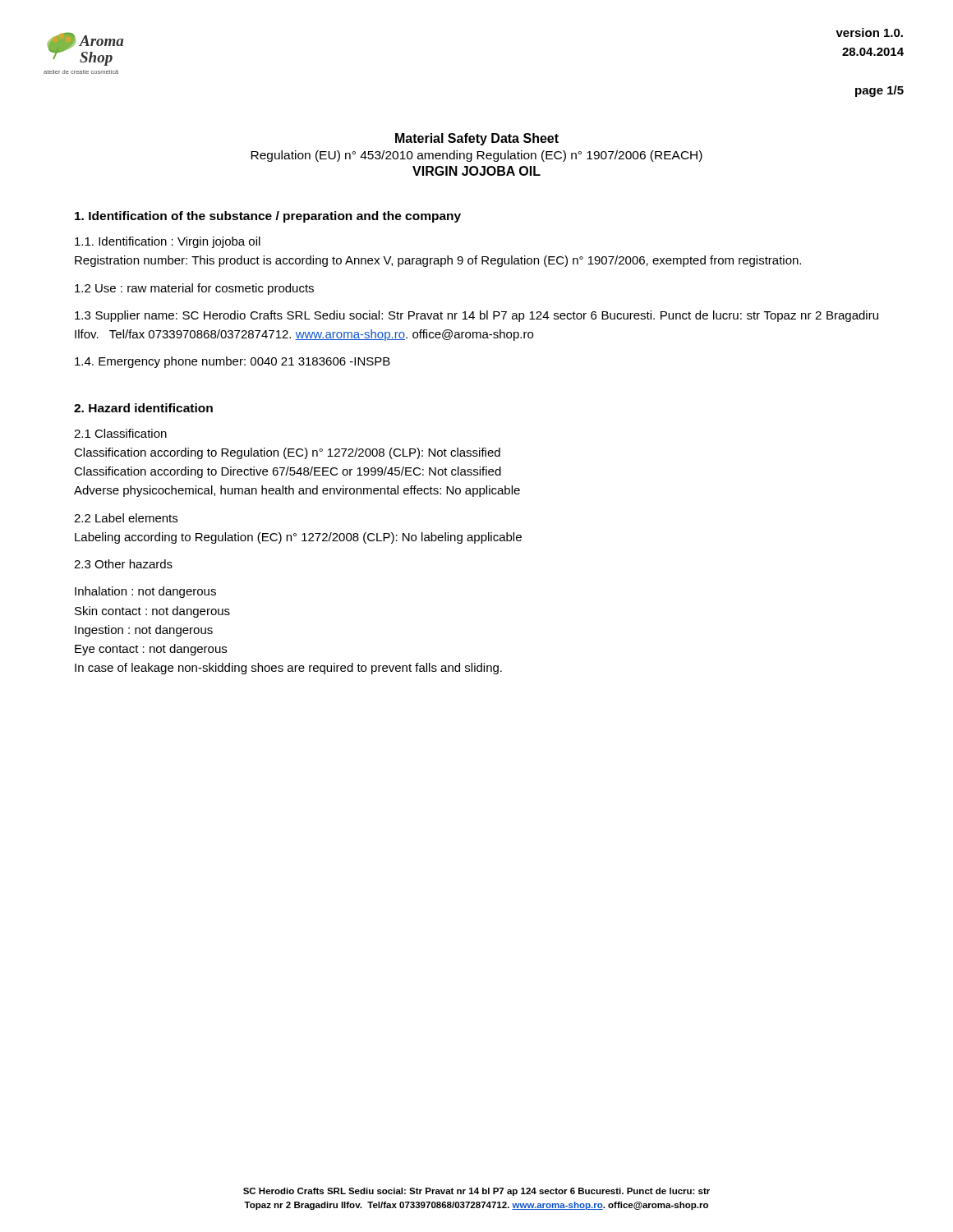Find the passage starting "3 Other hazards"

(123, 564)
